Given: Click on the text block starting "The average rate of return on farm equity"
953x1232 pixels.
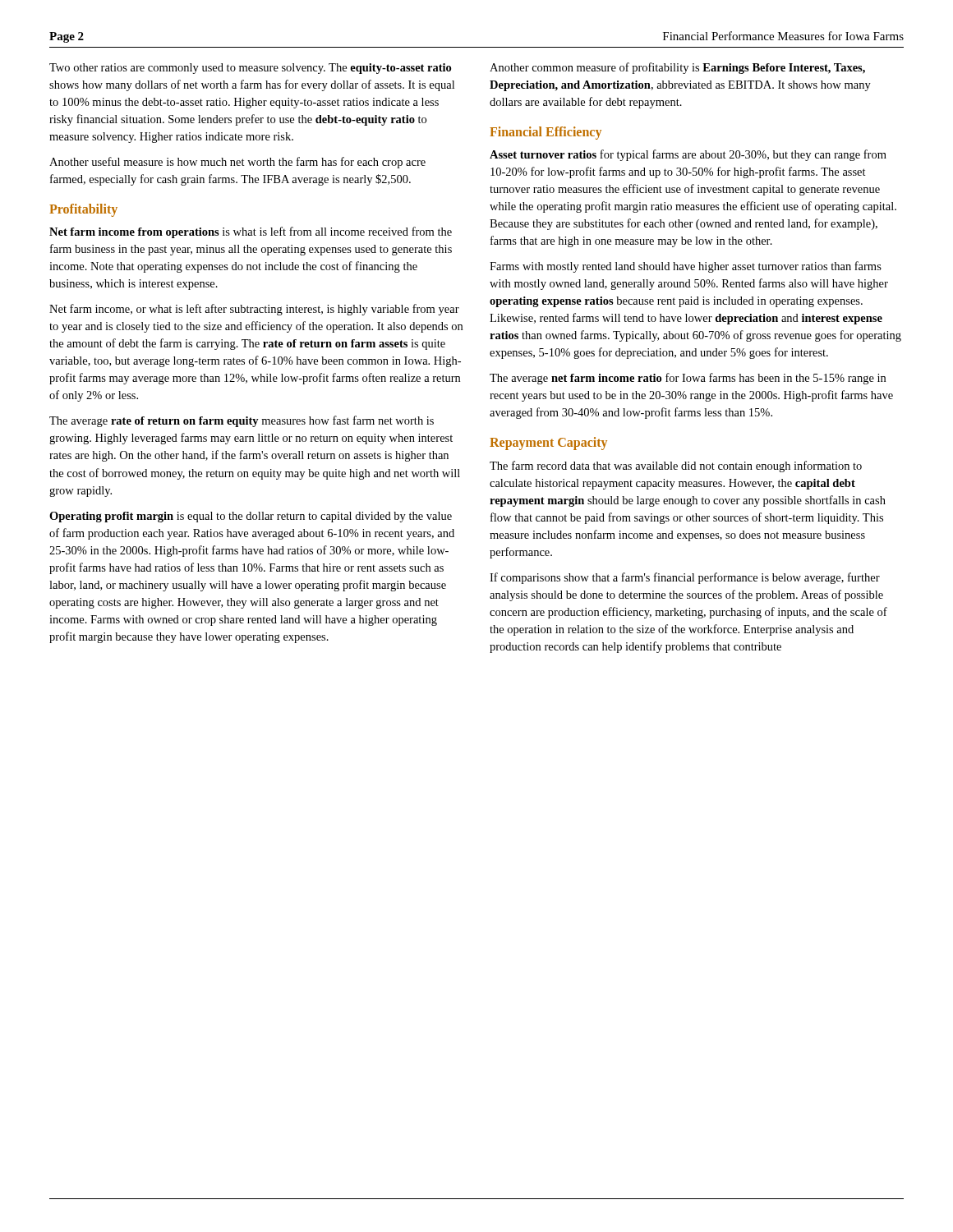Looking at the screenshot, I should [256, 456].
